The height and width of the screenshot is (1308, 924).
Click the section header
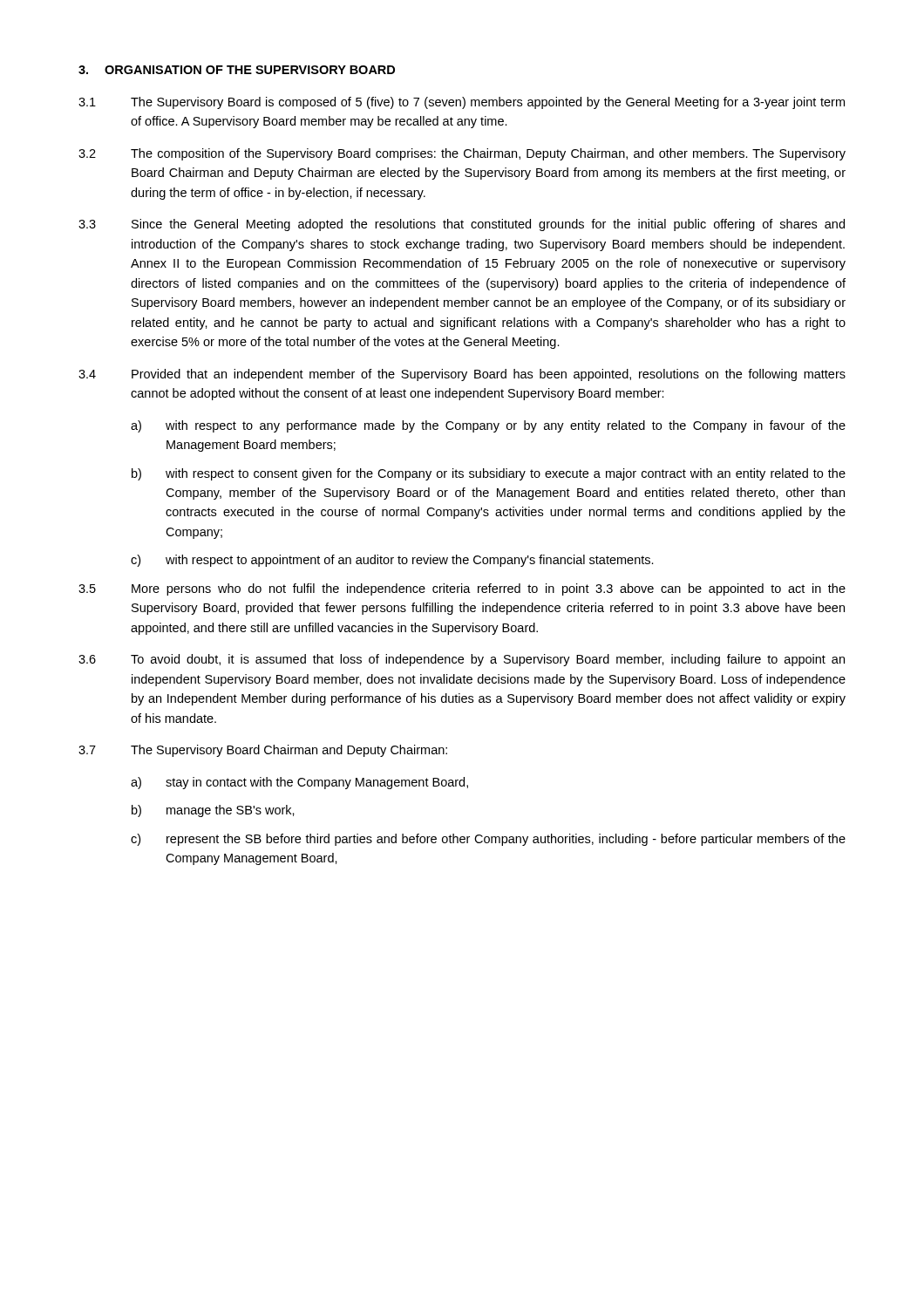(237, 70)
